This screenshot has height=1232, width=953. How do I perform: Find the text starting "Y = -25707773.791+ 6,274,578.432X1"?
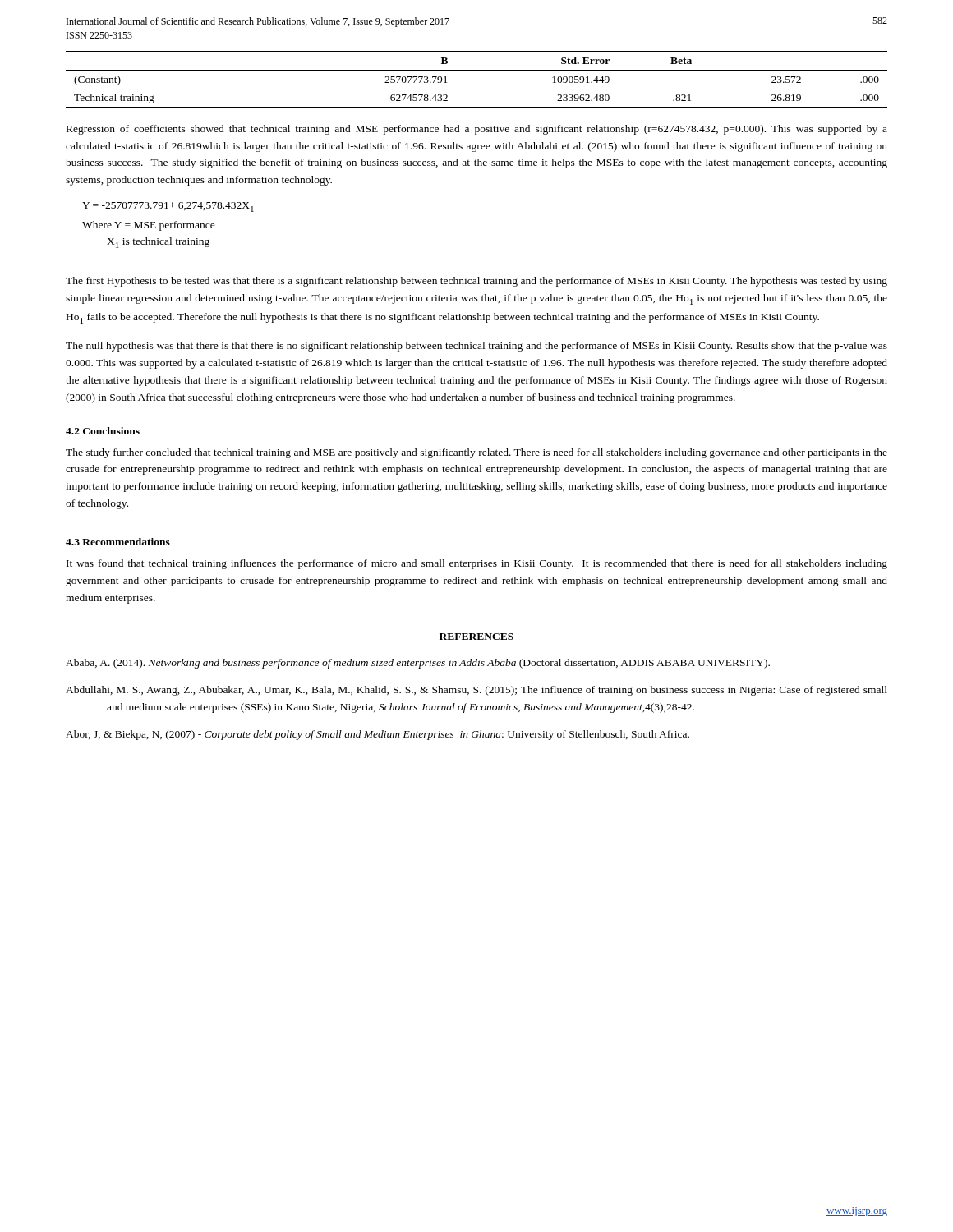point(168,206)
